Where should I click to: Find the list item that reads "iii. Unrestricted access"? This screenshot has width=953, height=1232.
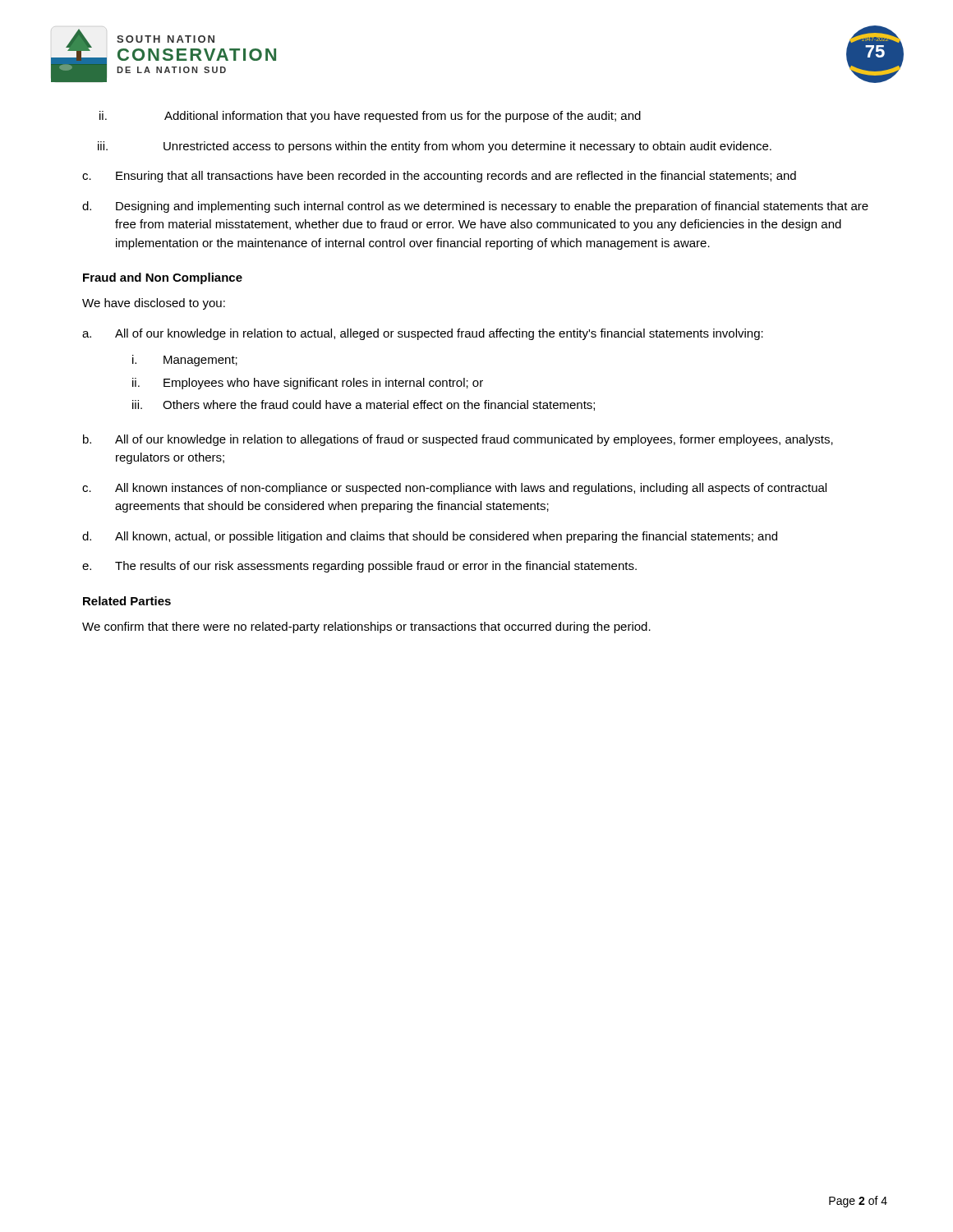pyautogui.click(x=485, y=146)
